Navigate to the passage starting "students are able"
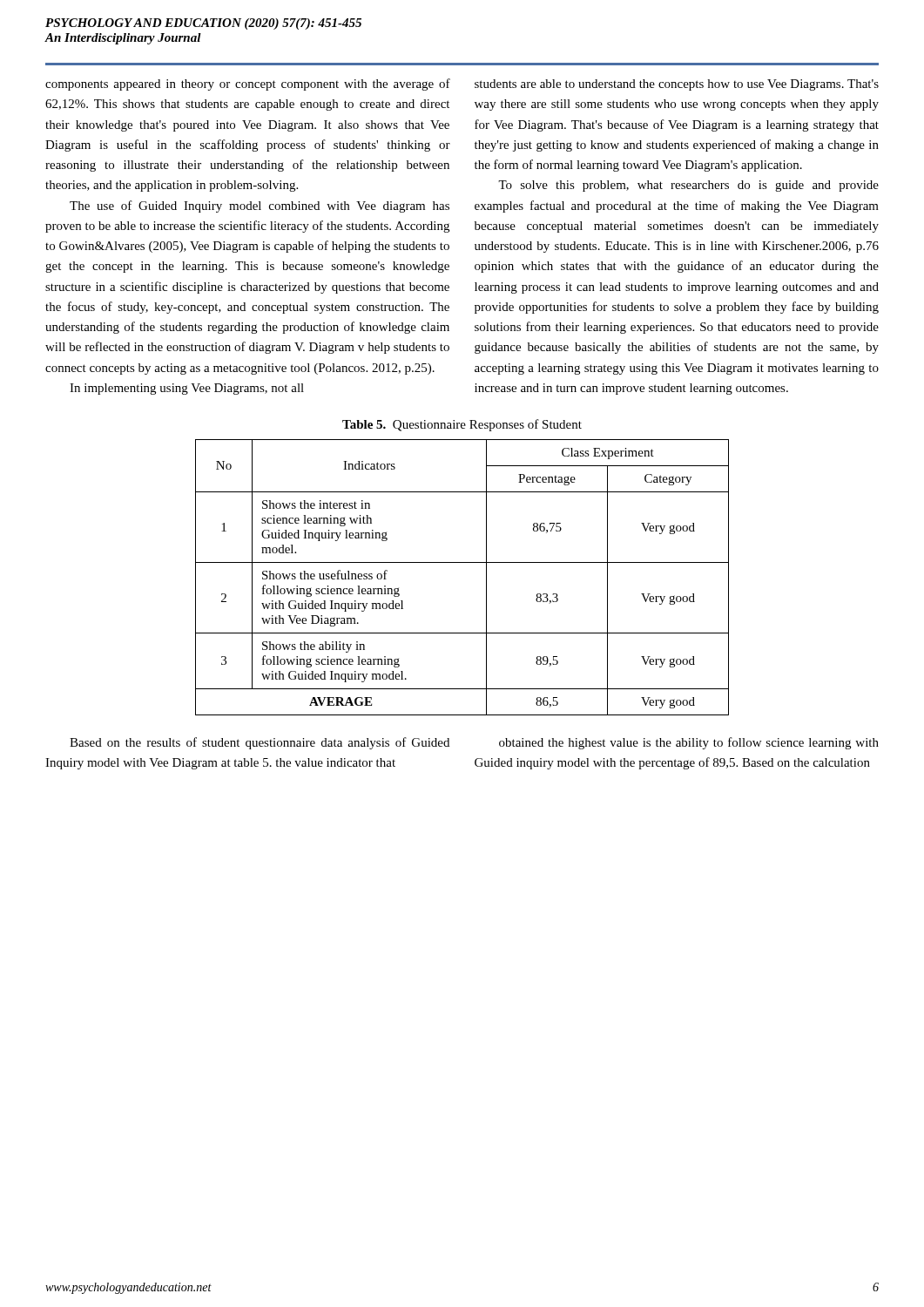Viewport: 924px width, 1307px height. (676, 236)
